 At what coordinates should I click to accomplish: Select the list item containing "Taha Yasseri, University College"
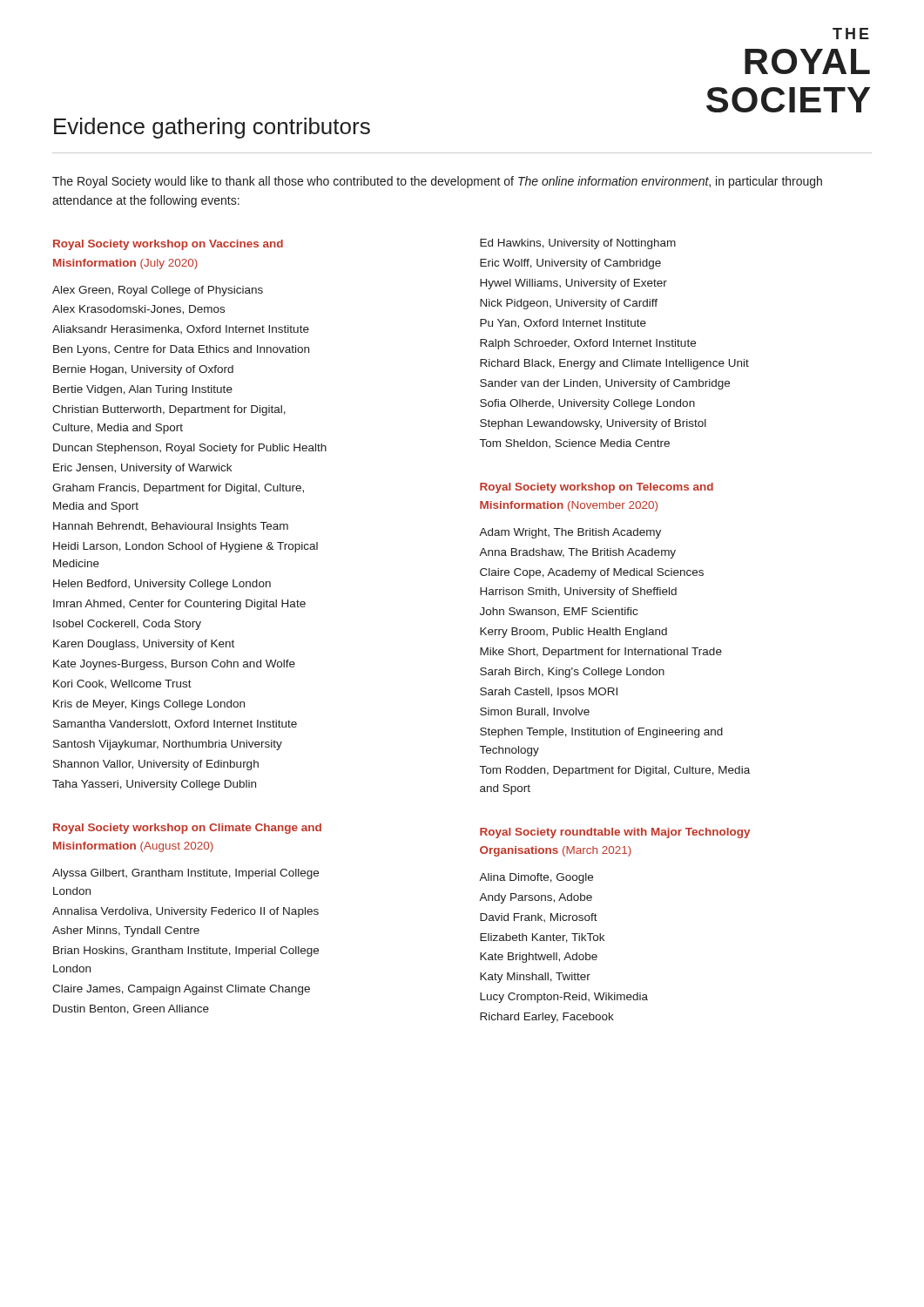click(155, 783)
